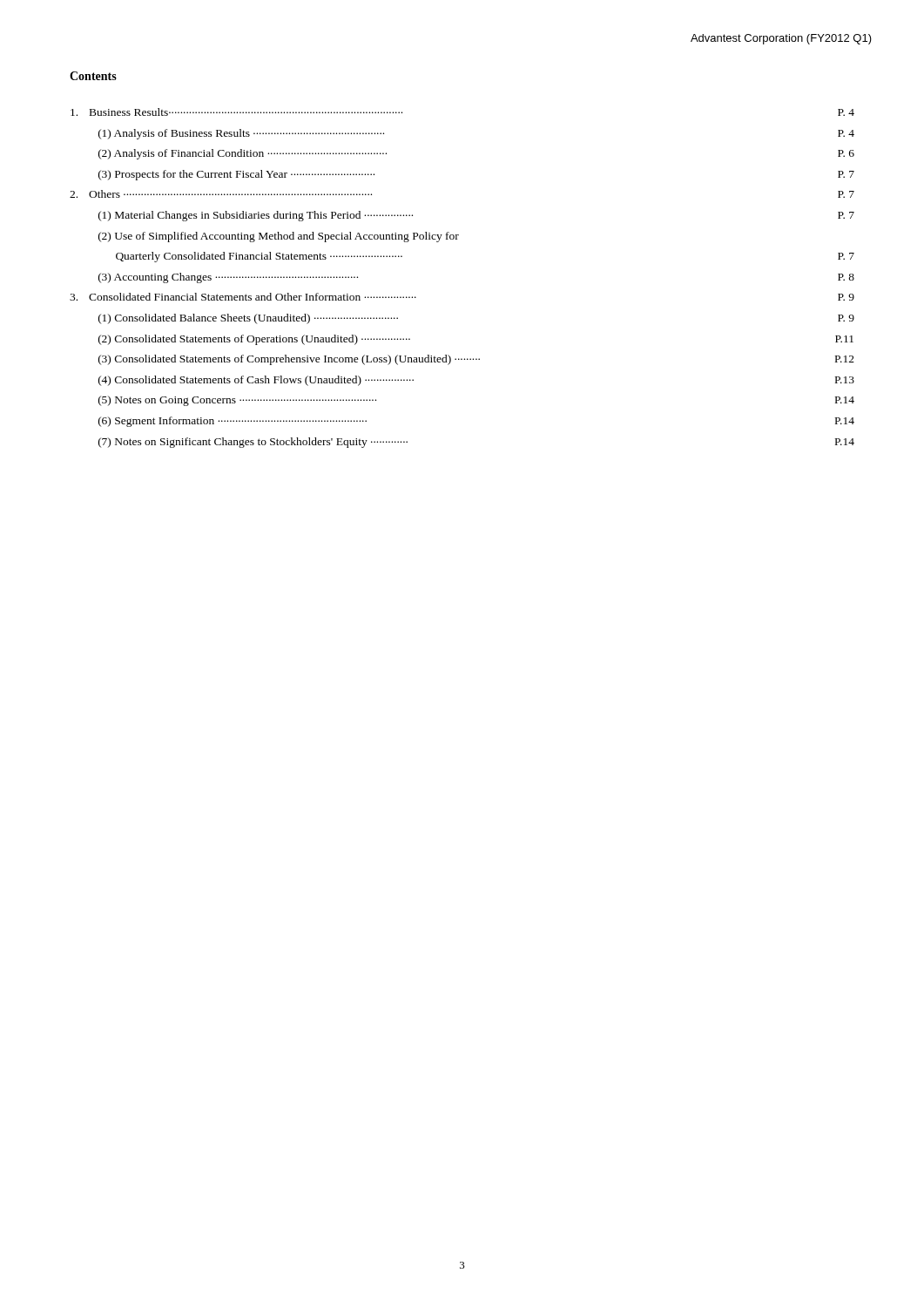Click where it says "(3) Accounting Changes ················································· P. 8"
Image resolution: width=924 pixels, height=1307 pixels.
coord(204,278)
